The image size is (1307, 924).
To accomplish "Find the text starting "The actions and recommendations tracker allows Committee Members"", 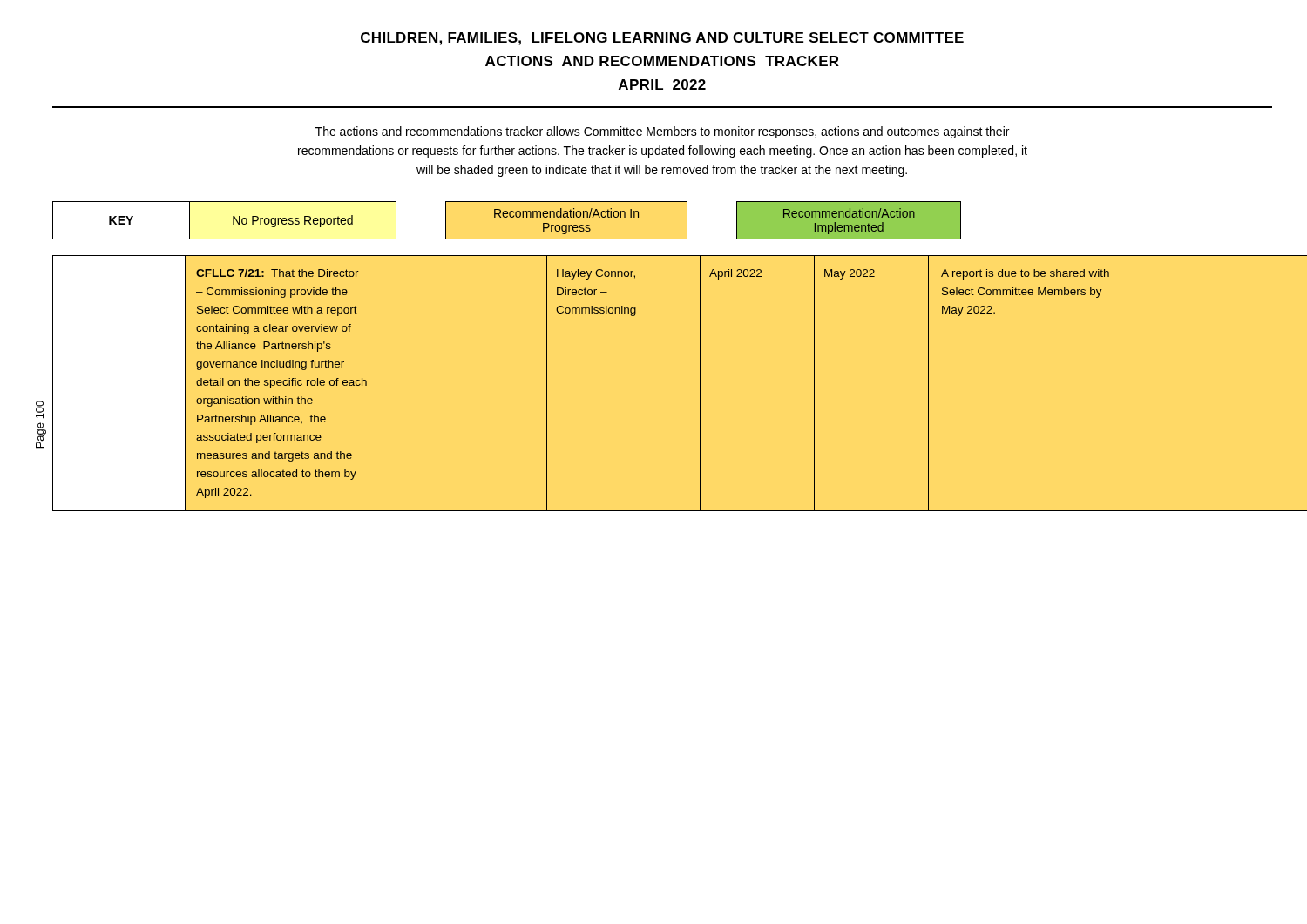I will click(x=662, y=151).
